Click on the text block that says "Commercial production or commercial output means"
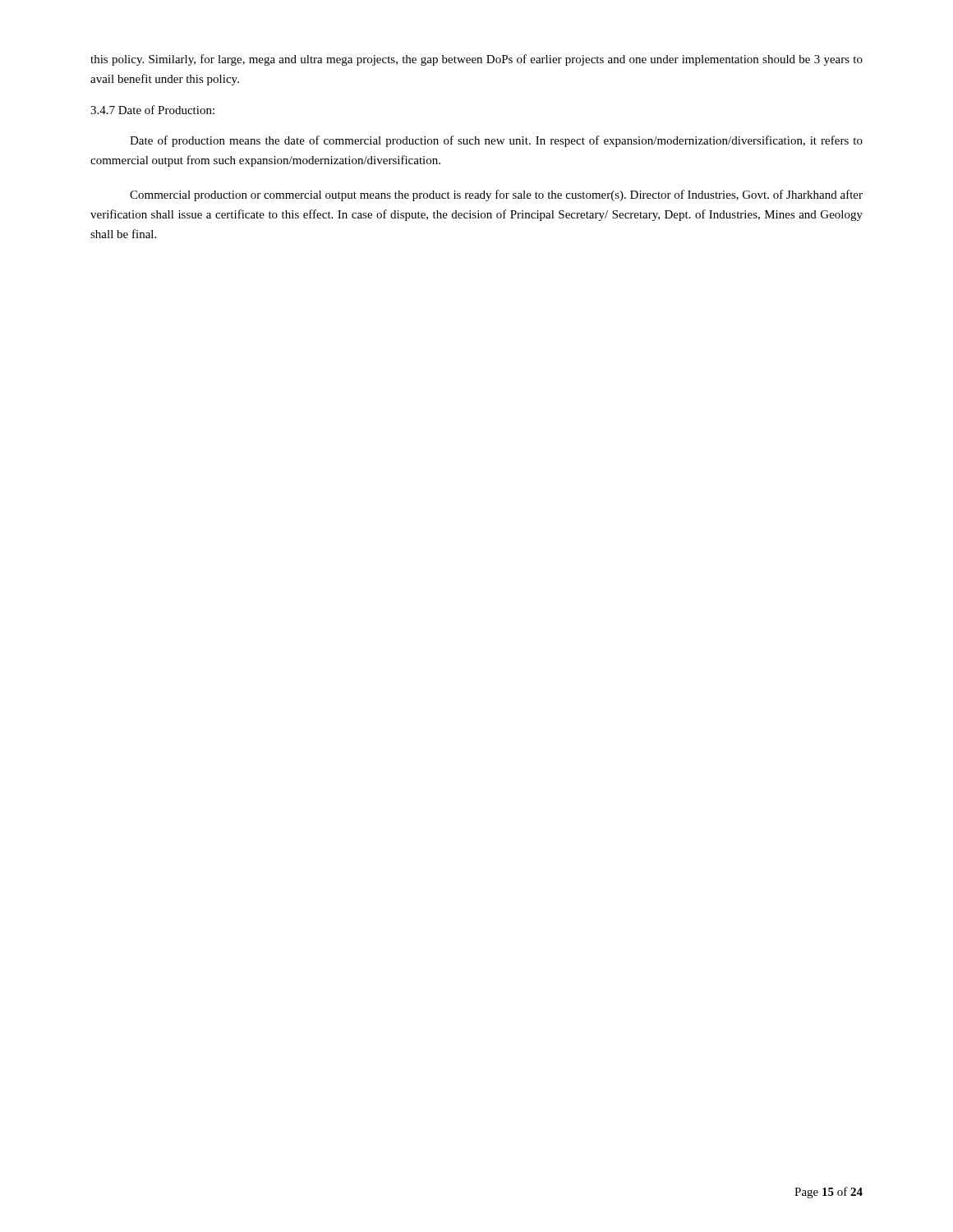This screenshot has height=1232, width=953. pyautogui.click(x=476, y=214)
